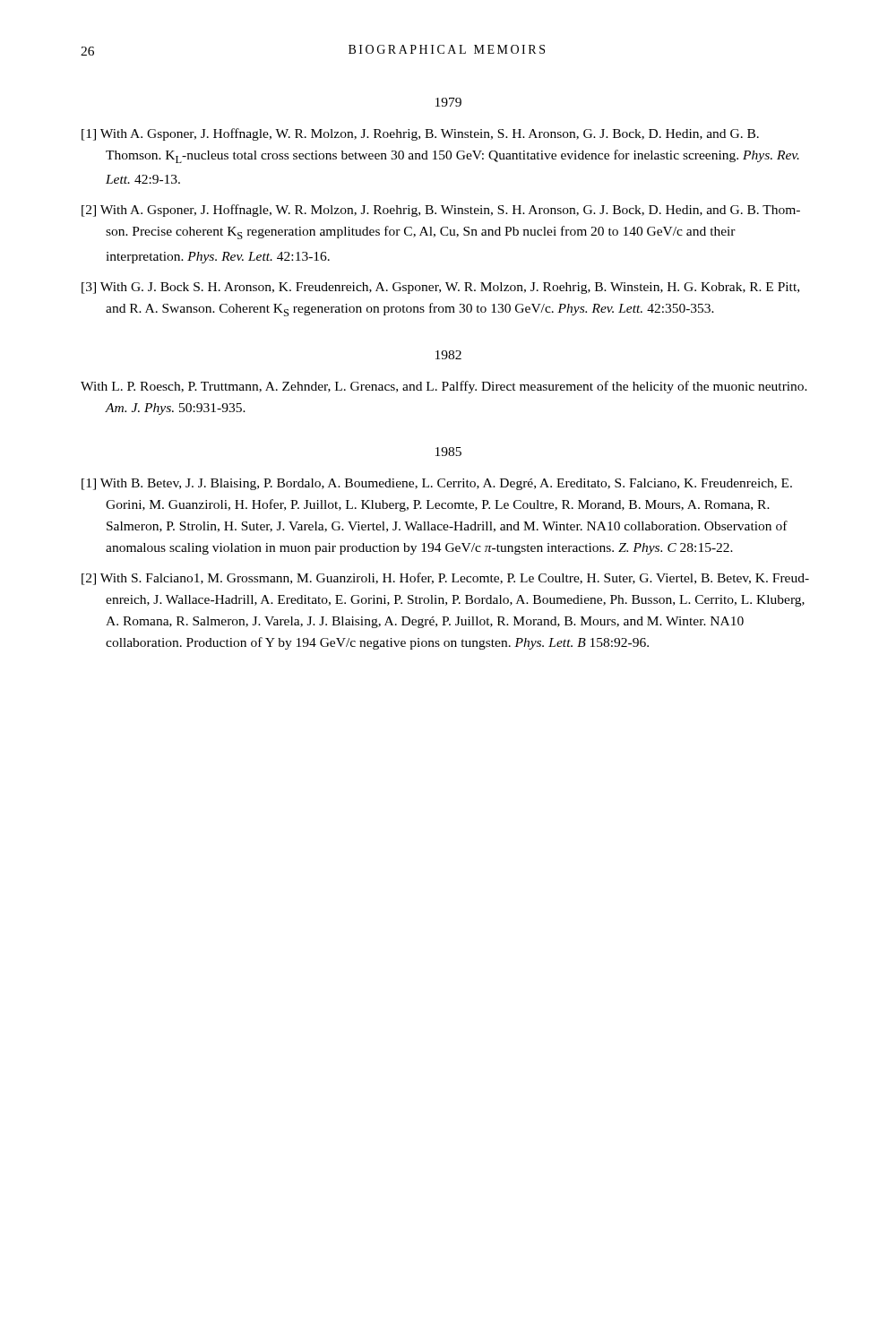The height and width of the screenshot is (1344, 896).
Task: Click on the passage starting "[3] With G. J. Bock S. H."
Action: tap(440, 299)
